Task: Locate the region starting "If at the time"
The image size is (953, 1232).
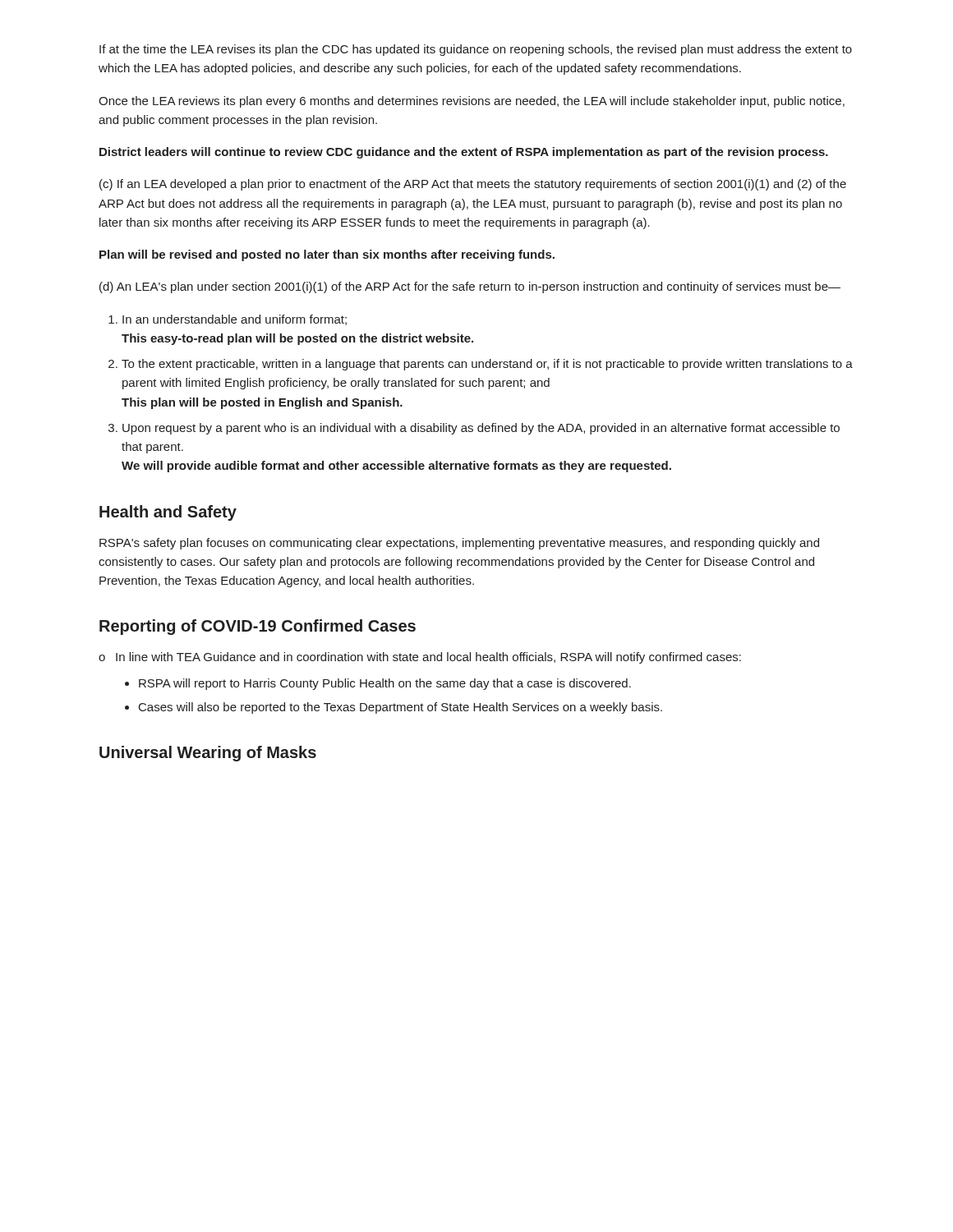Action: (x=475, y=58)
